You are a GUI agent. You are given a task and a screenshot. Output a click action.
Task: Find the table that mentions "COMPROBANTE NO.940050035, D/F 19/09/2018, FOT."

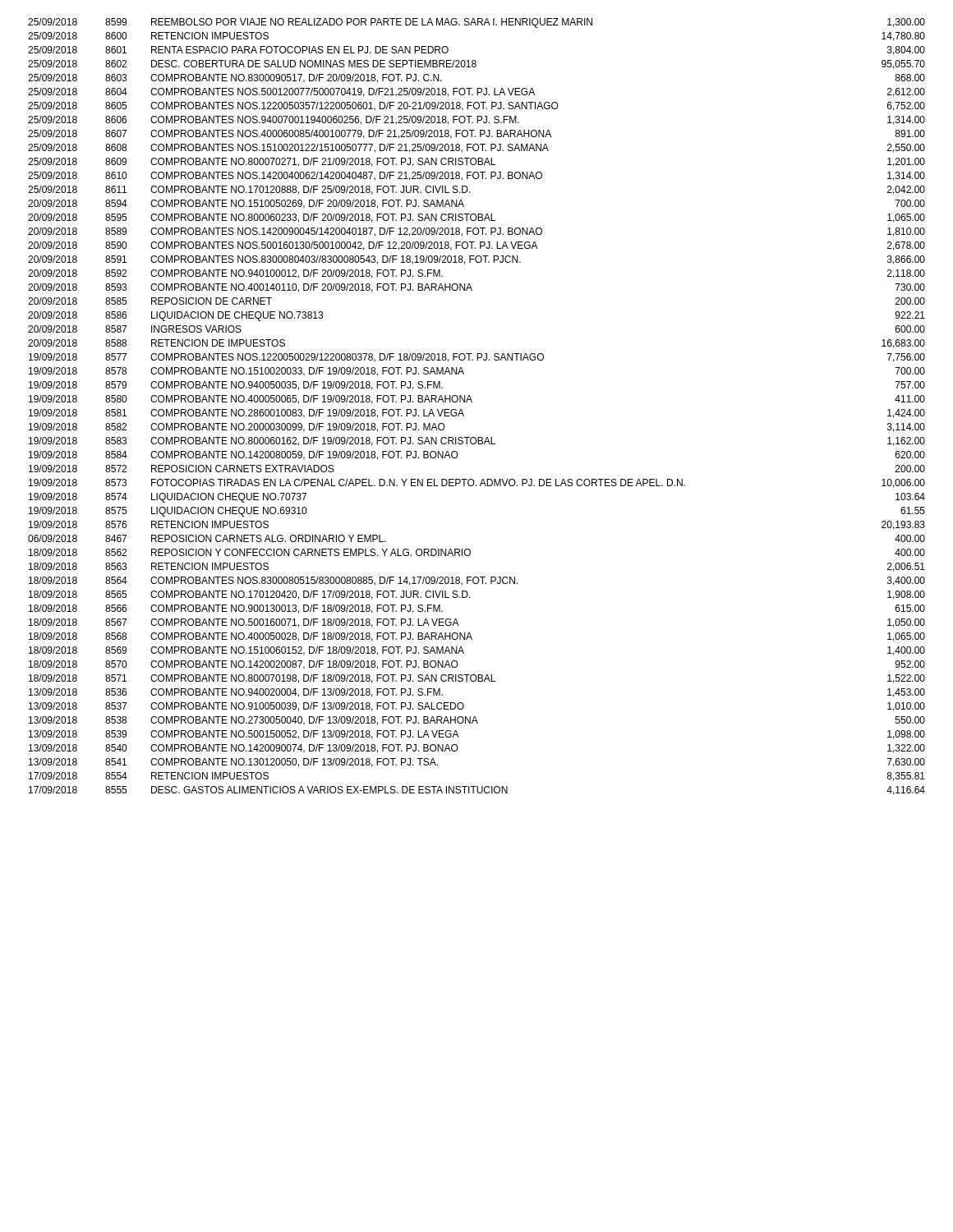tap(476, 406)
